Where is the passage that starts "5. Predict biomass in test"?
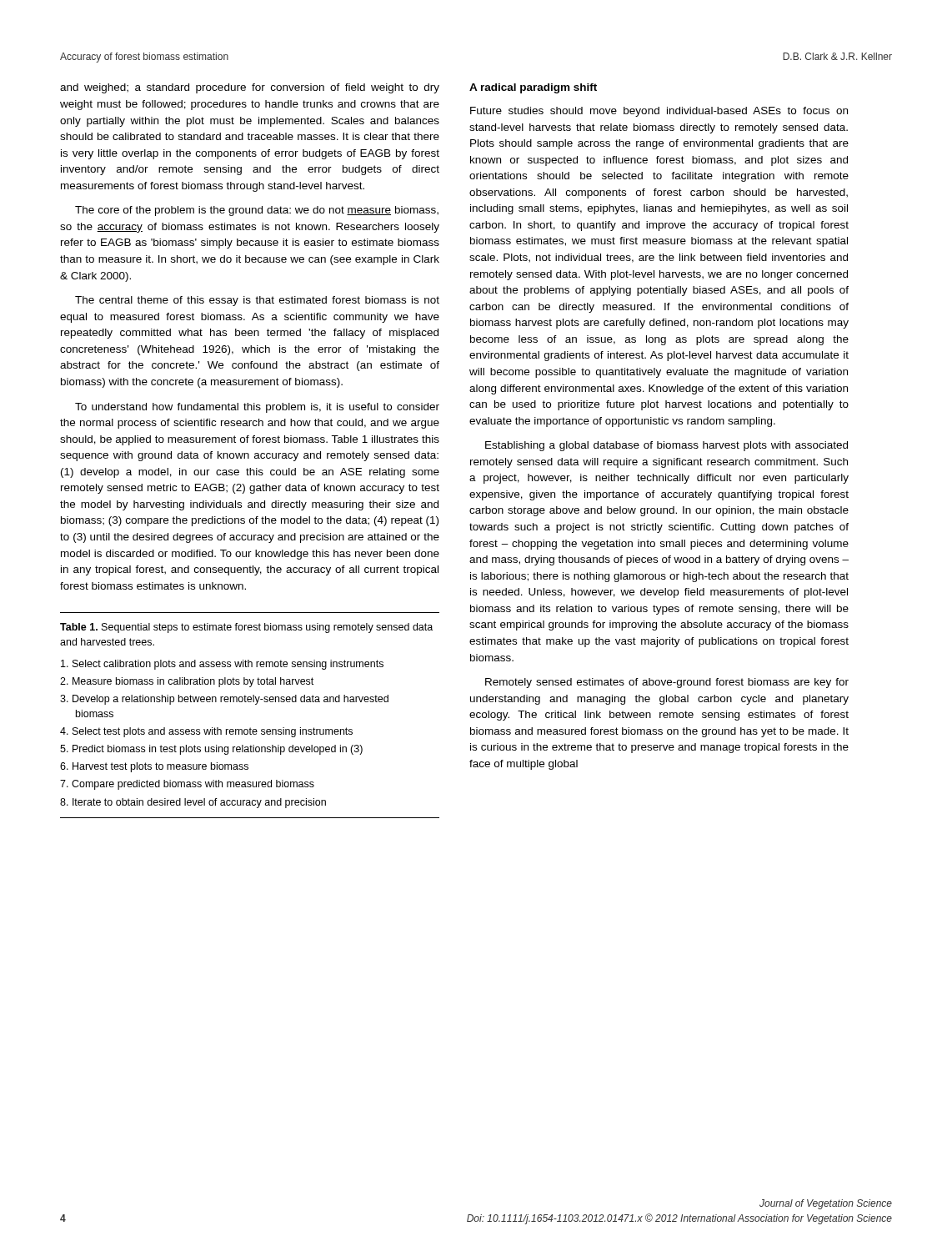The height and width of the screenshot is (1251, 952). click(x=211, y=749)
